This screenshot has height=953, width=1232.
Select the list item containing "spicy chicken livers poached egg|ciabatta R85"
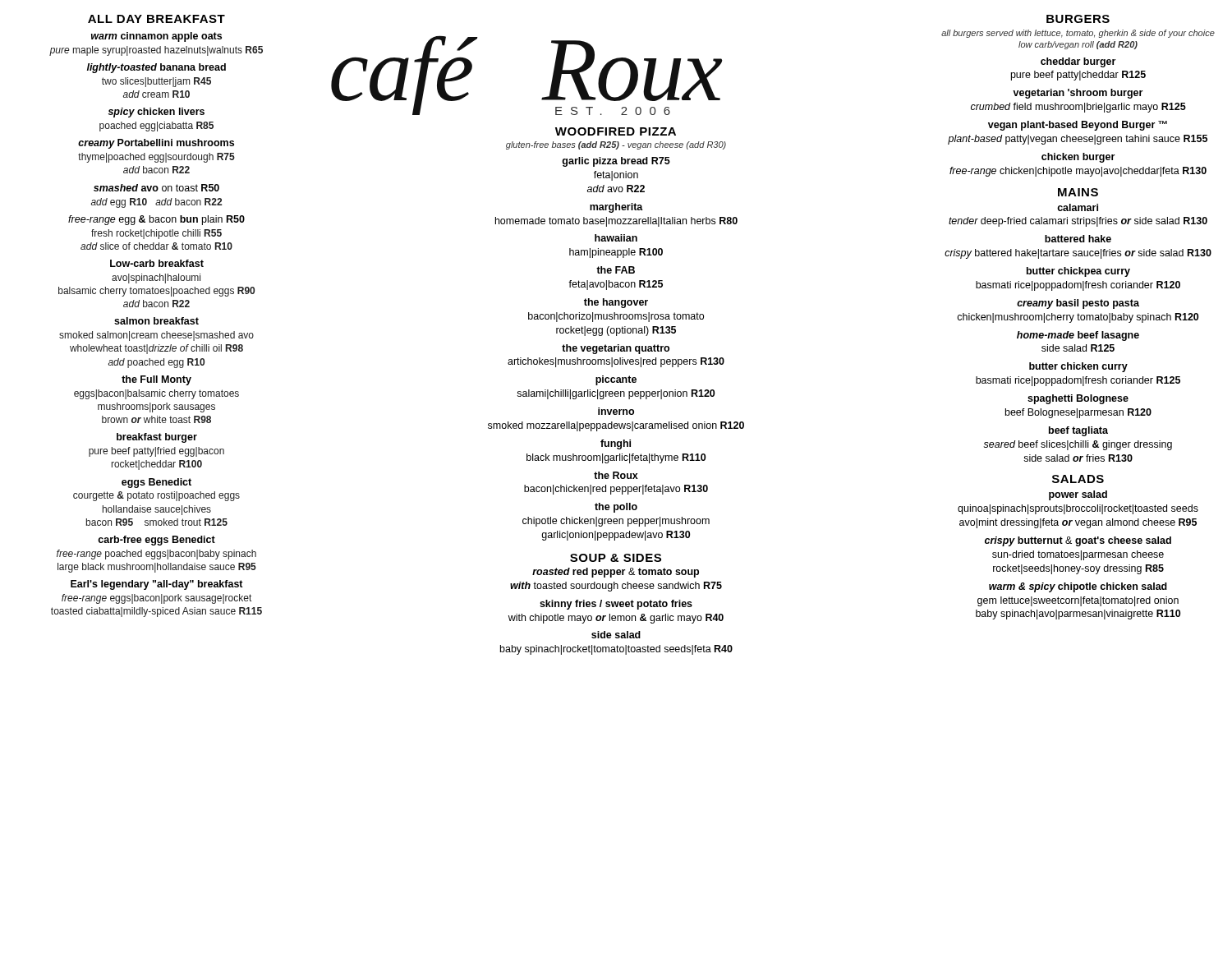(x=156, y=119)
